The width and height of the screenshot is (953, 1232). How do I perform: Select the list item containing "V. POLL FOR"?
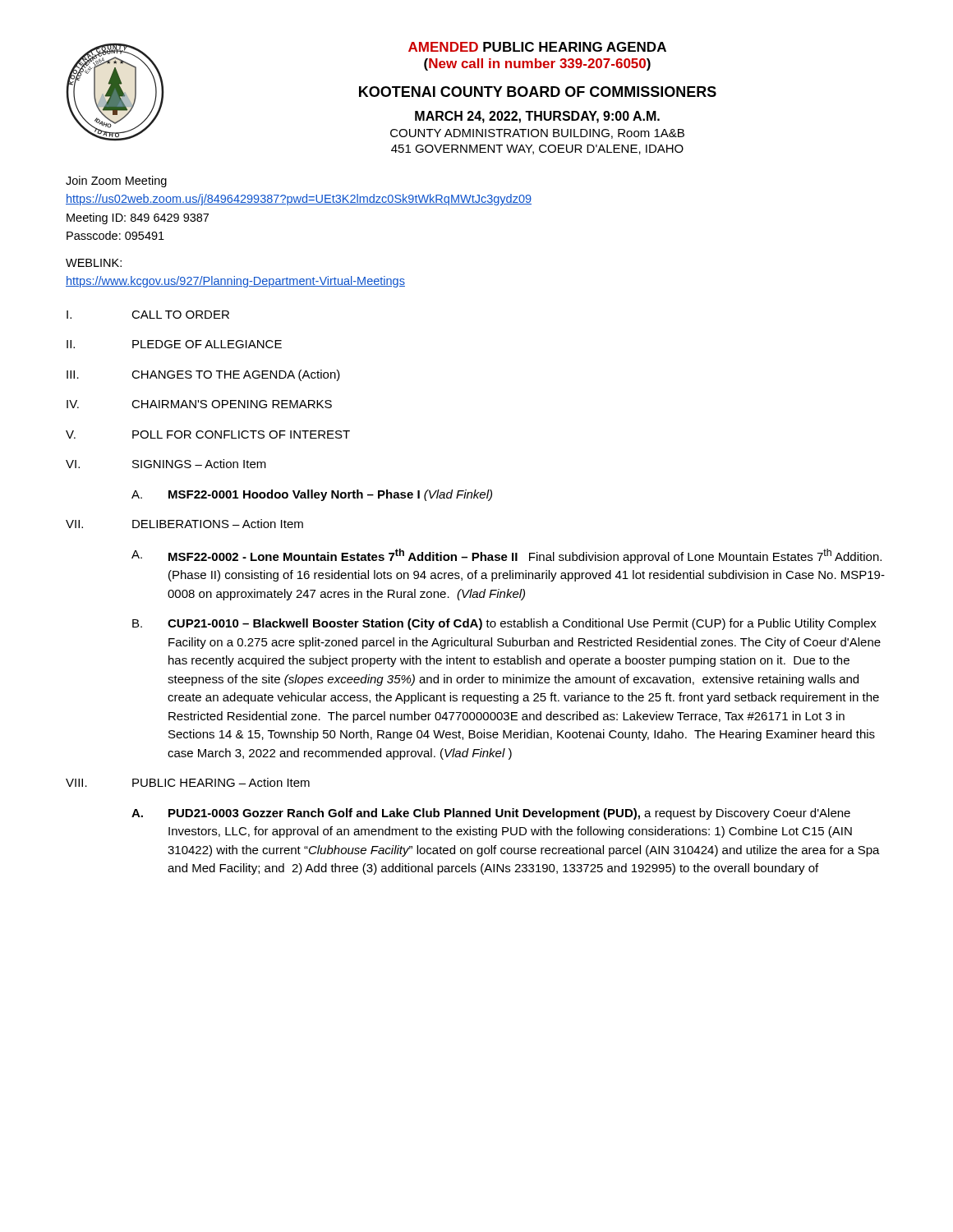click(x=208, y=434)
